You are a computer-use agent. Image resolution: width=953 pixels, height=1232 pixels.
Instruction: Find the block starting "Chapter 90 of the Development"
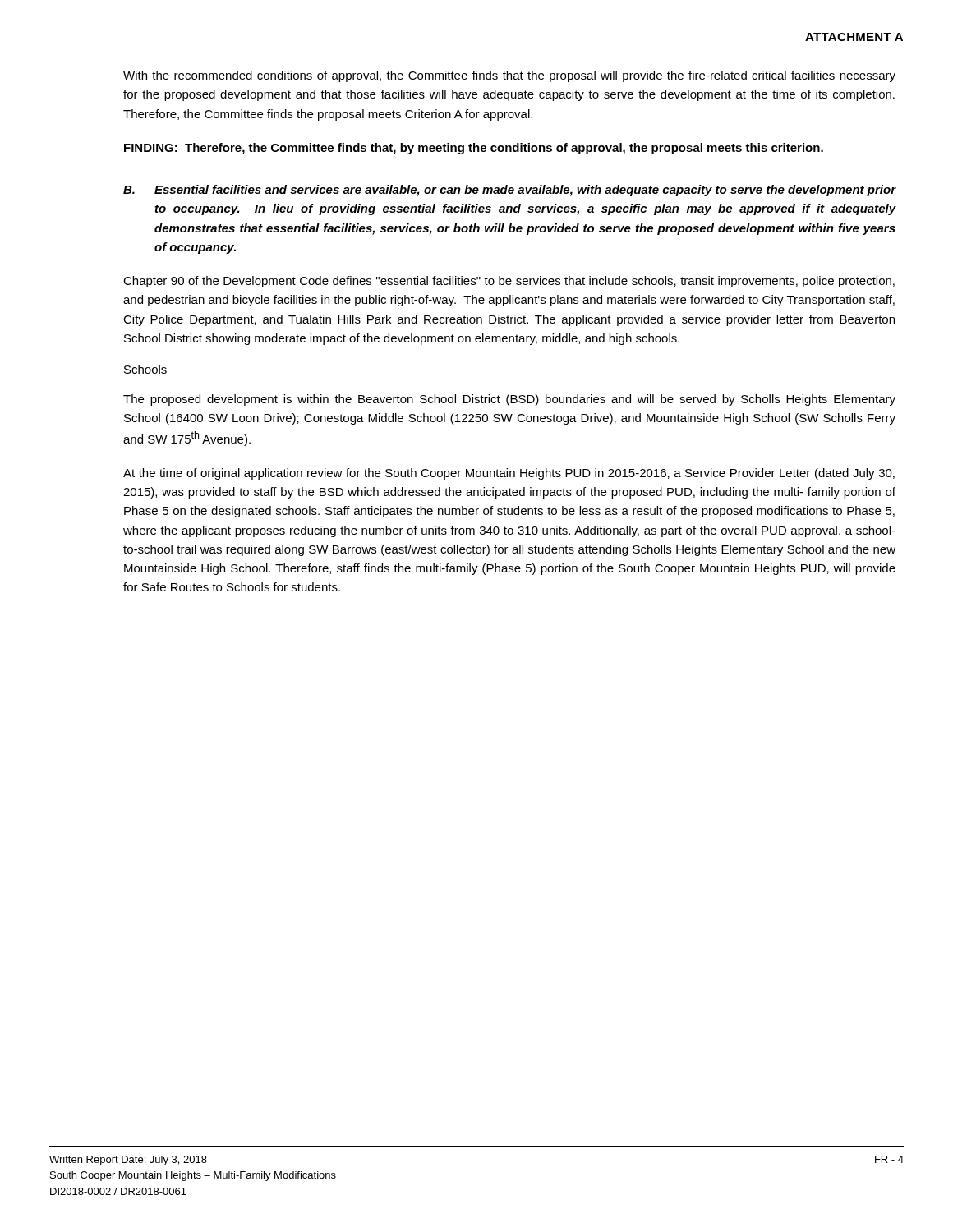509,309
